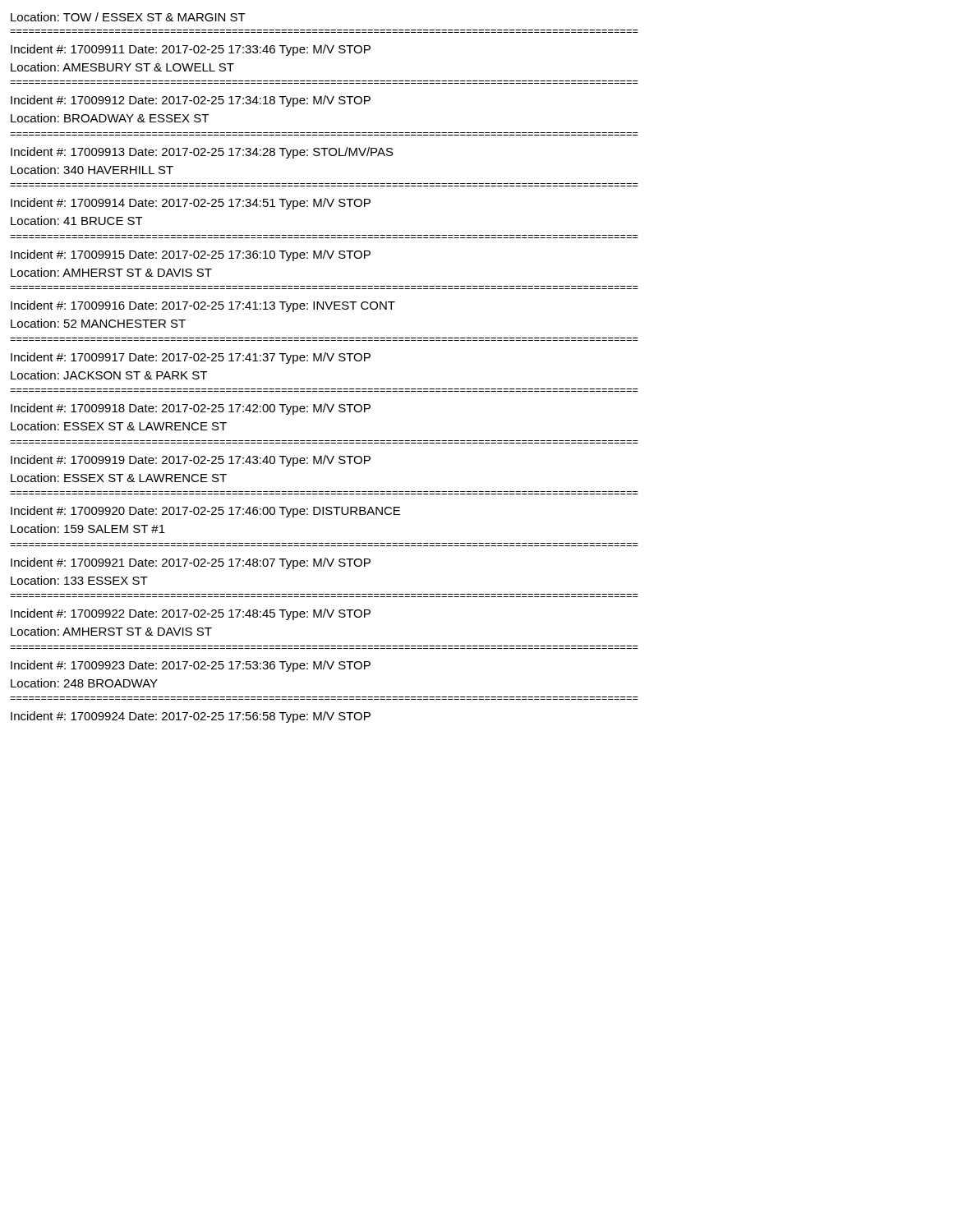Click on the list item containing "Incident #: 17009924 Date: 2017-02-25 17:56:58 Type:"

pyautogui.click(x=191, y=717)
